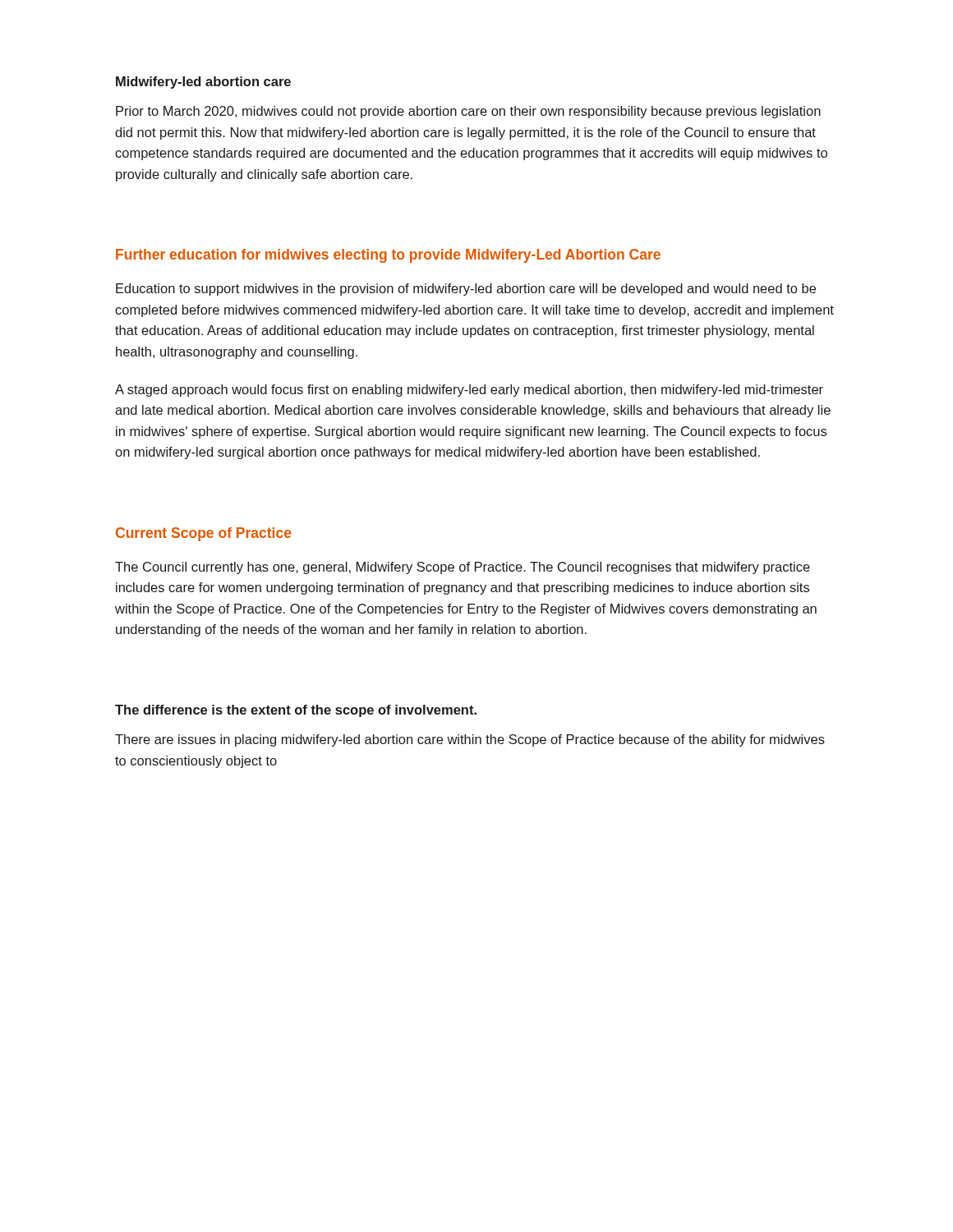Point to the text block starting "Midwifery-led abortion care"
Image resolution: width=953 pixels, height=1232 pixels.
[x=203, y=81]
